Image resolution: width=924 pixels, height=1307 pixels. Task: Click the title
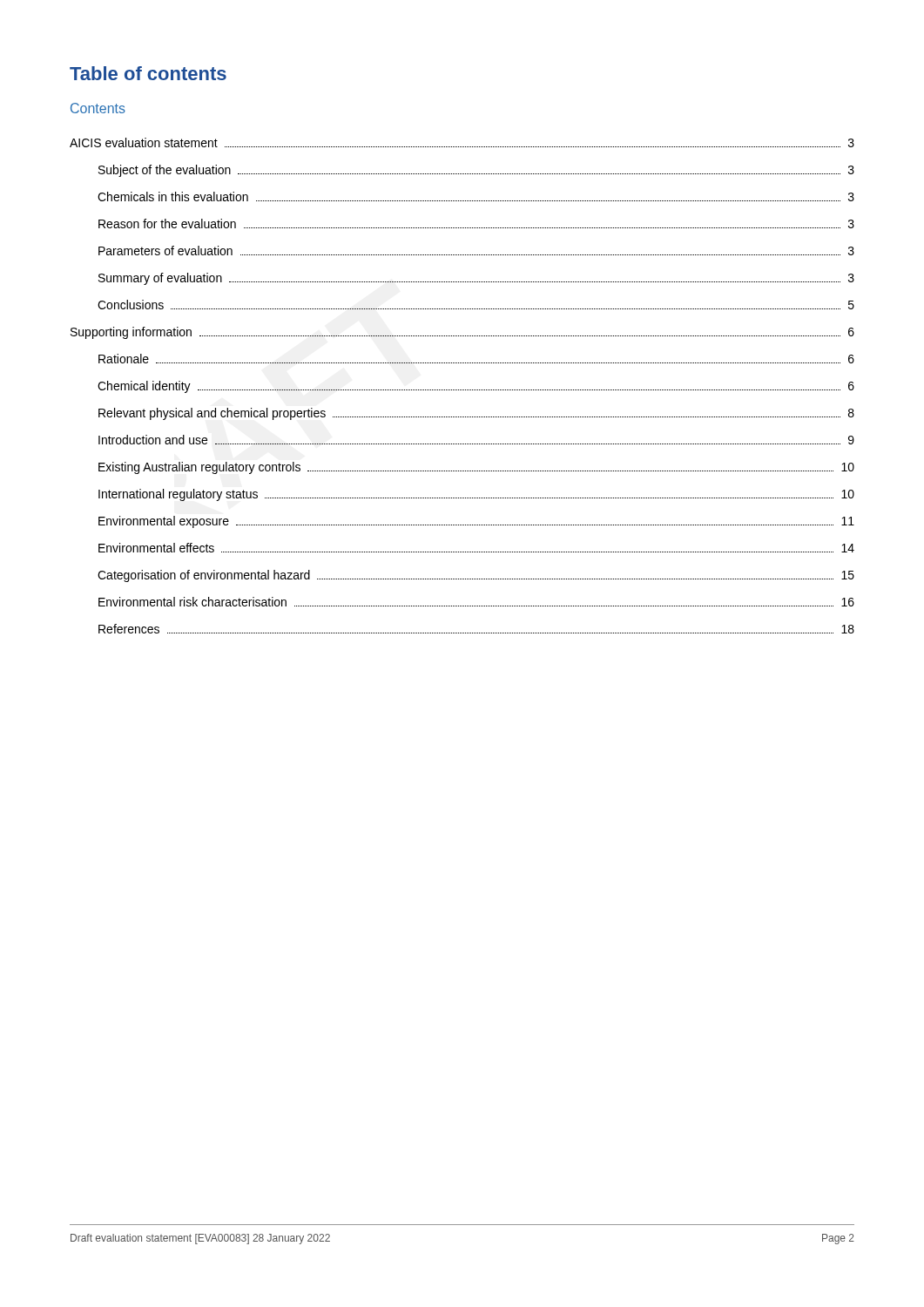tap(148, 74)
